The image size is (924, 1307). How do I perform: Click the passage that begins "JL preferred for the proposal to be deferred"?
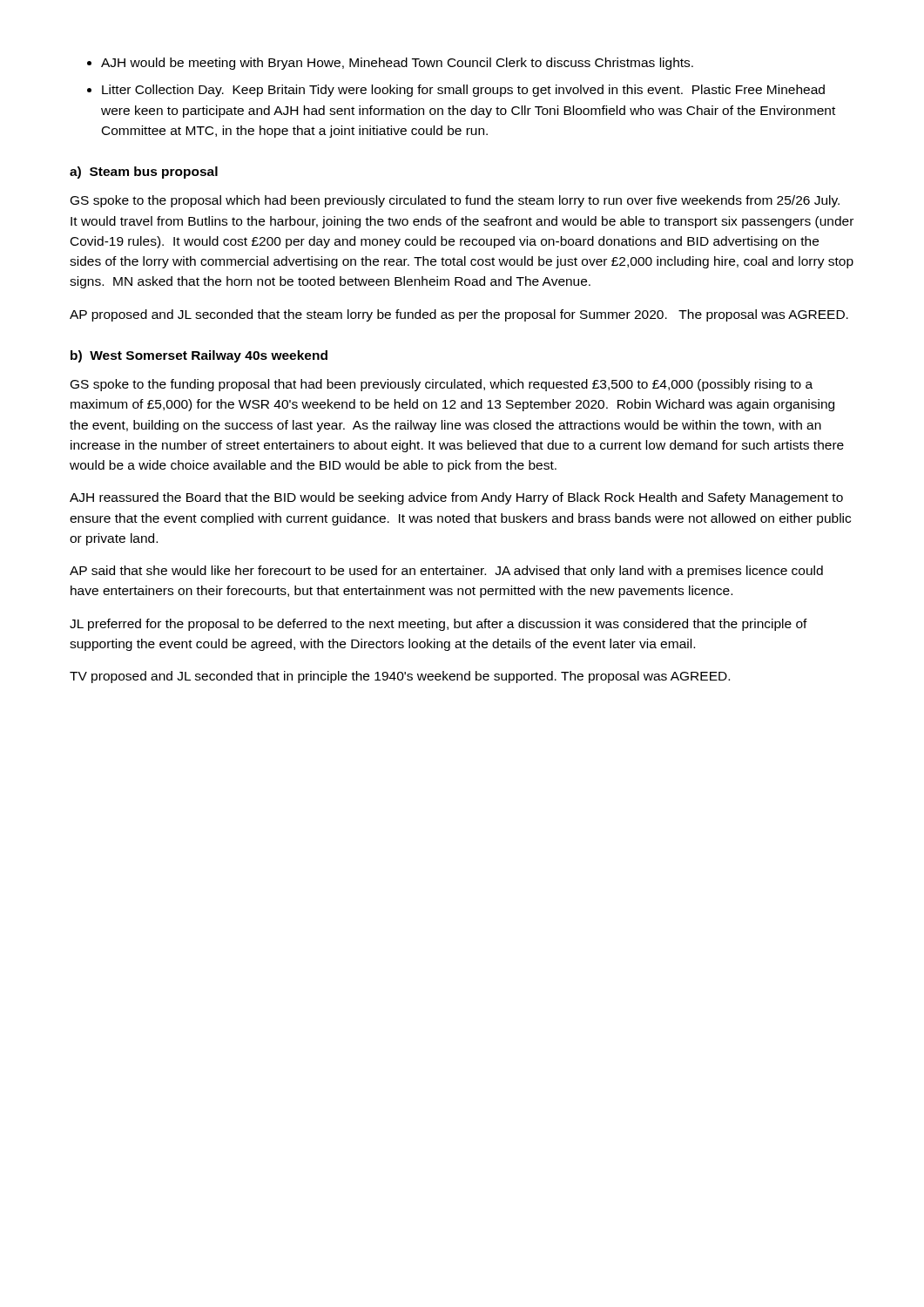pyautogui.click(x=438, y=633)
